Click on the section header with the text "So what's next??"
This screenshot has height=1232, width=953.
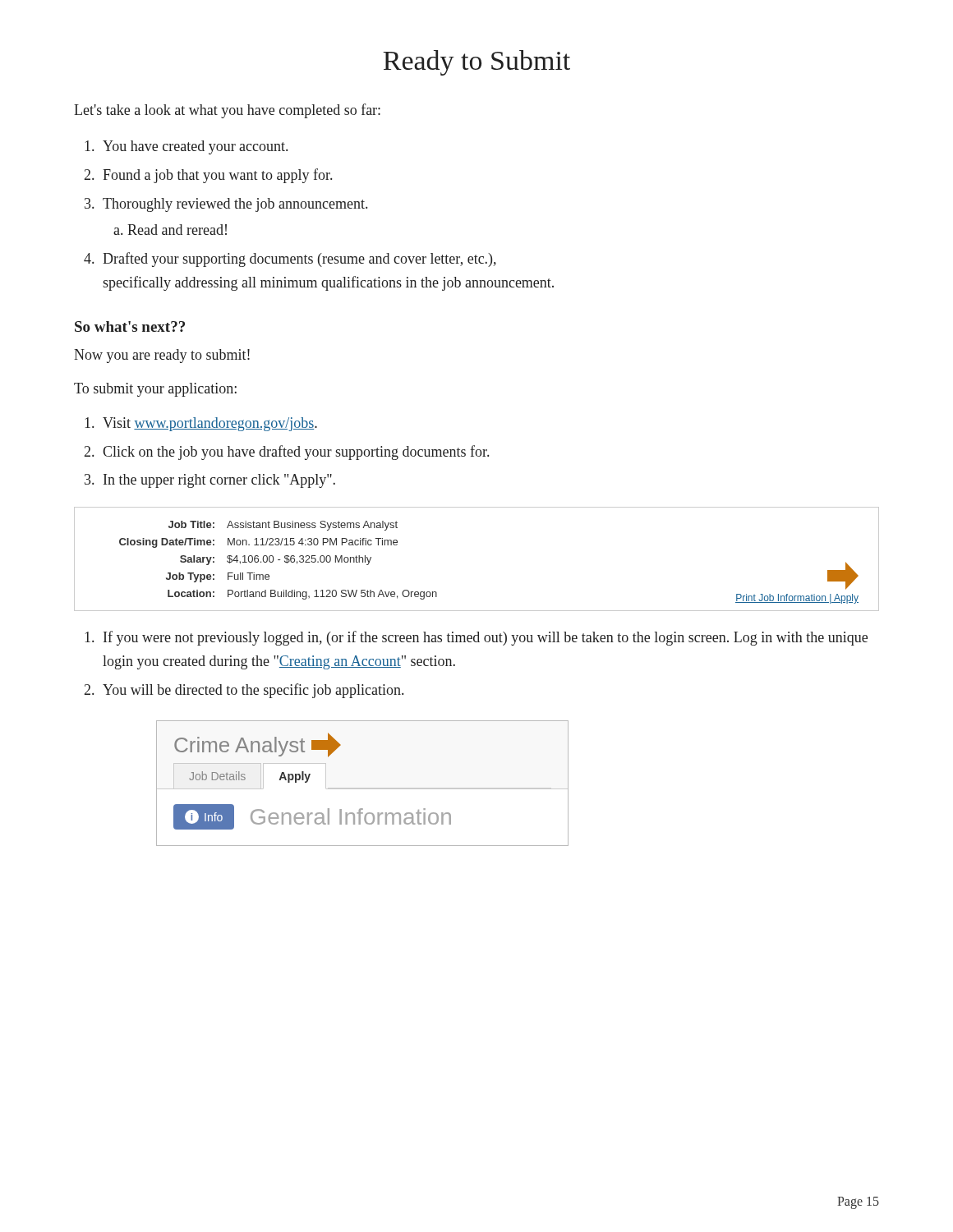click(130, 326)
